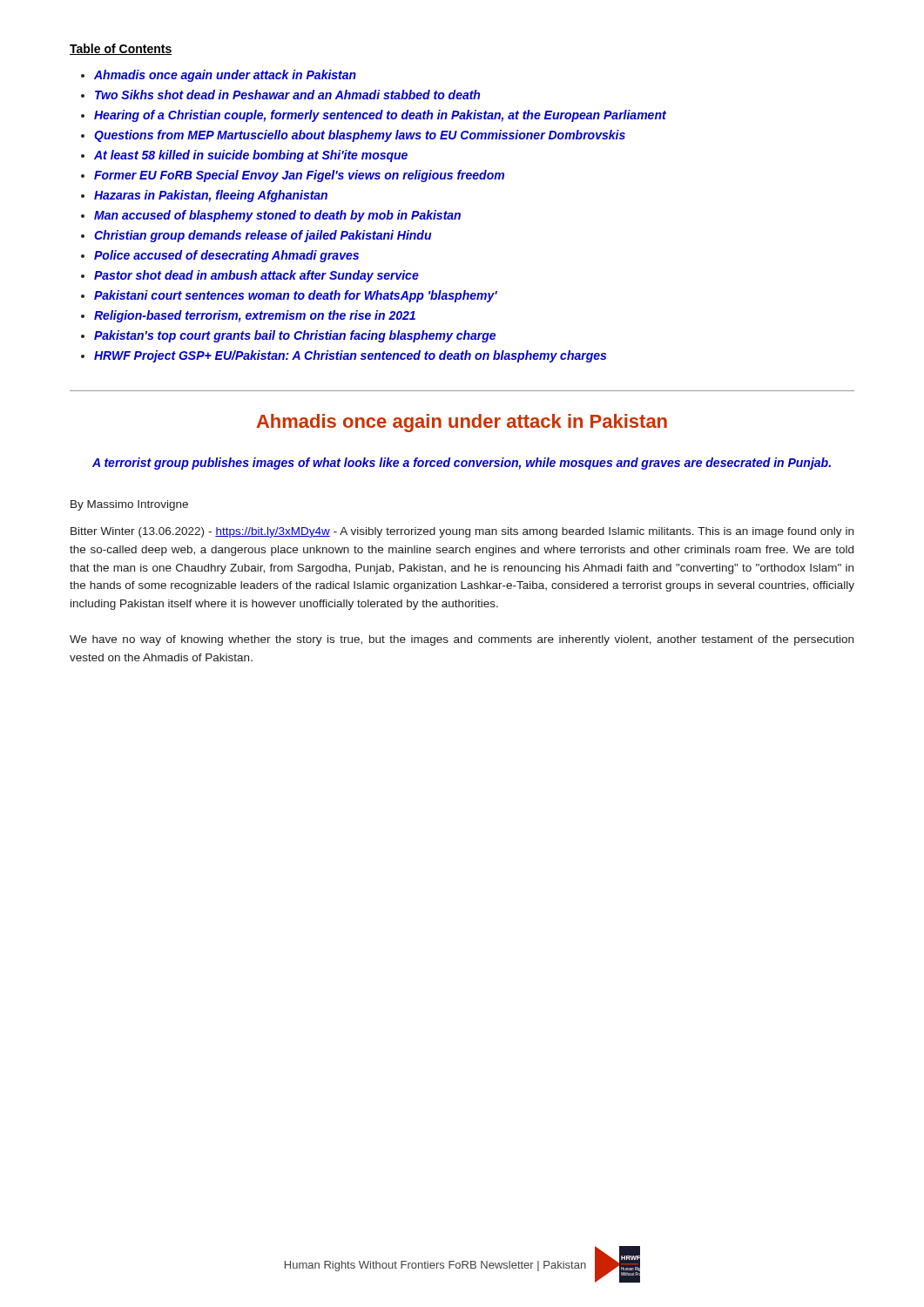
Task: Click on the list item that says "At least 58 killed"
Action: 251,155
